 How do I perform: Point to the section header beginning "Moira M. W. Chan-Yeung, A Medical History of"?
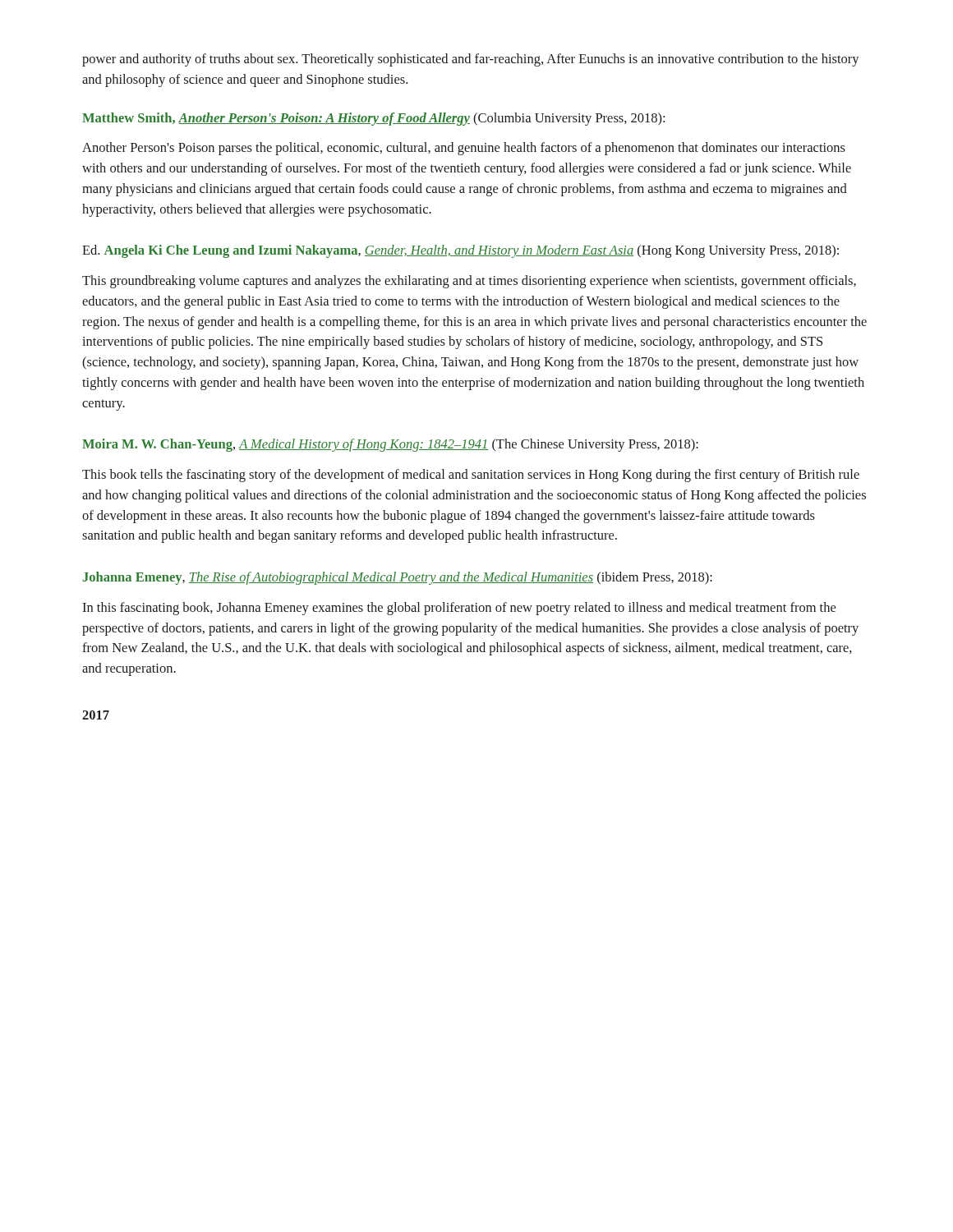click(x=476, y=445)
